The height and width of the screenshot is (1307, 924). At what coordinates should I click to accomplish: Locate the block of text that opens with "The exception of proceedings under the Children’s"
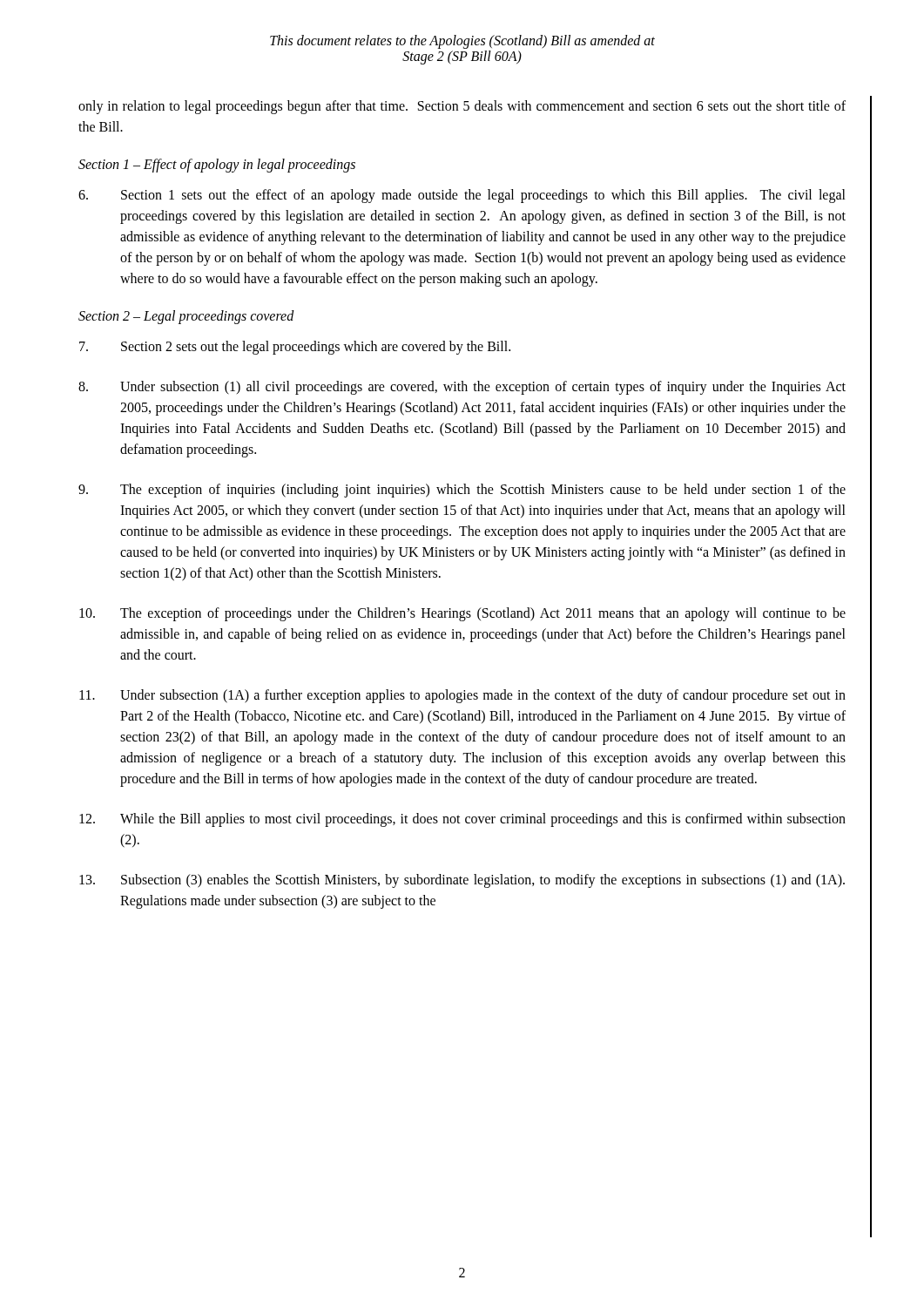tap(462, 634)
